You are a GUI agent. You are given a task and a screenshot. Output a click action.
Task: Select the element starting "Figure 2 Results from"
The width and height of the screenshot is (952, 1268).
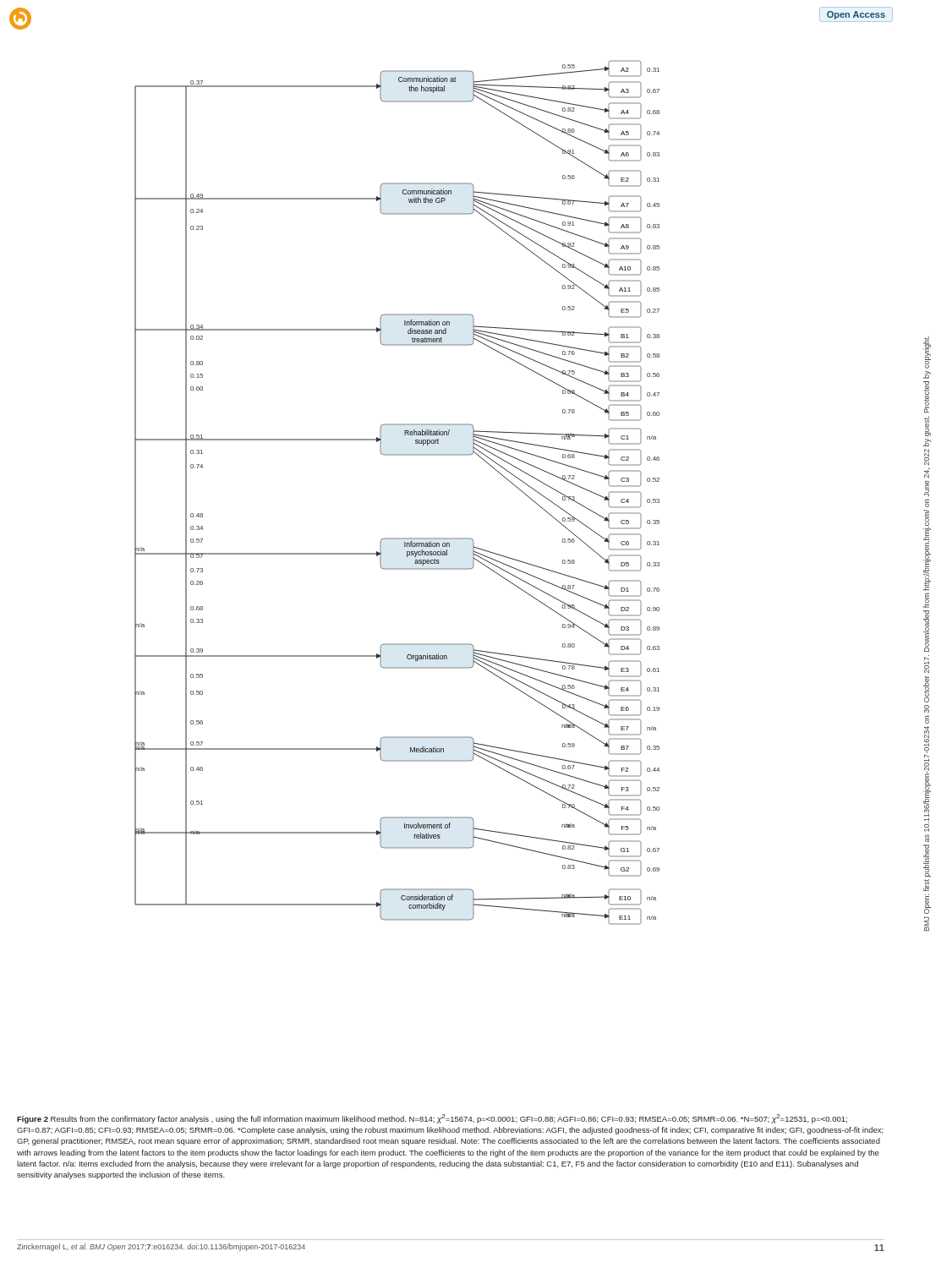pos(451,1146)
